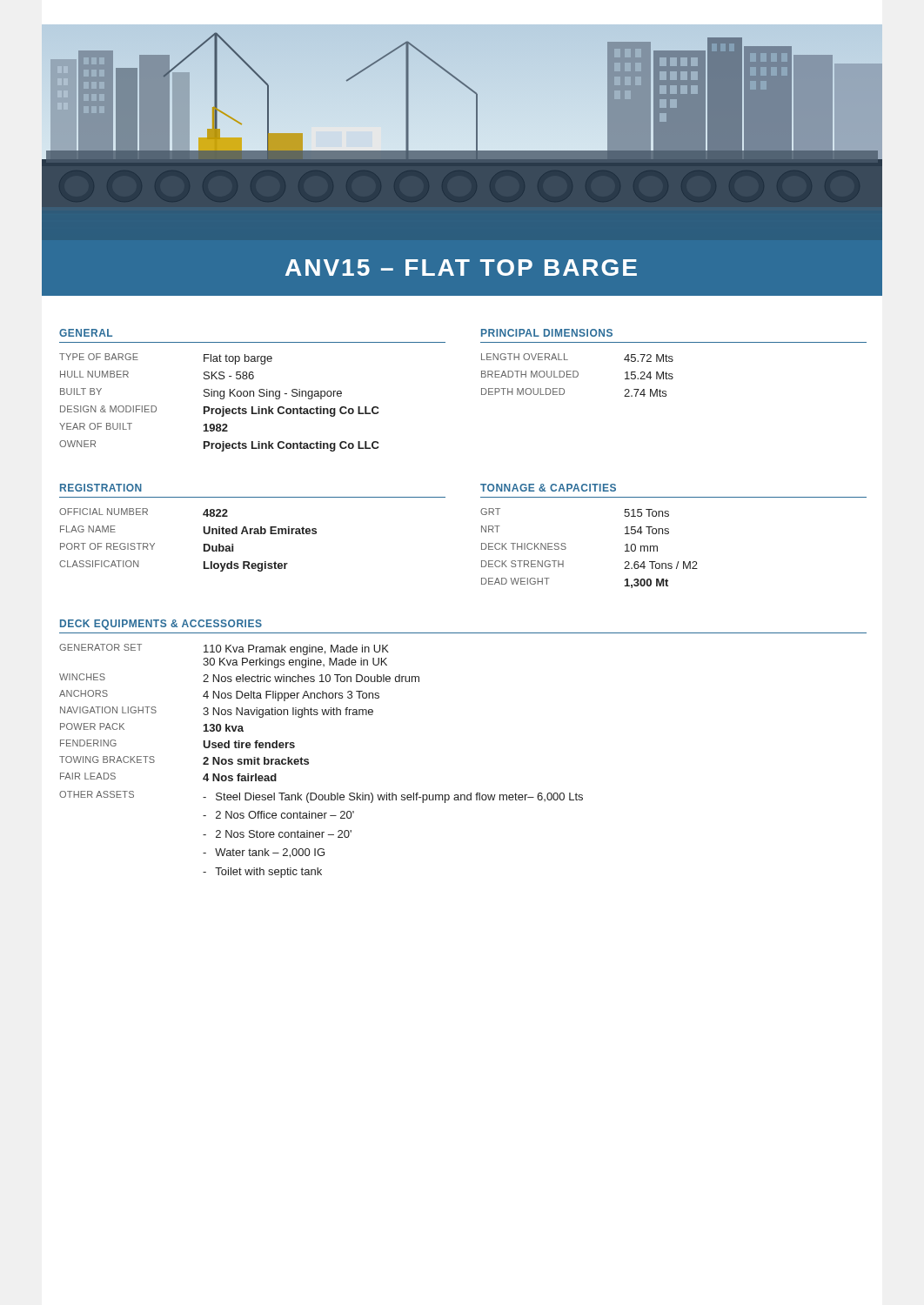
Task: Find the block on this page that starts "GRT 515 Tons NRT 154 Tons"
Action: click(491, 512)
